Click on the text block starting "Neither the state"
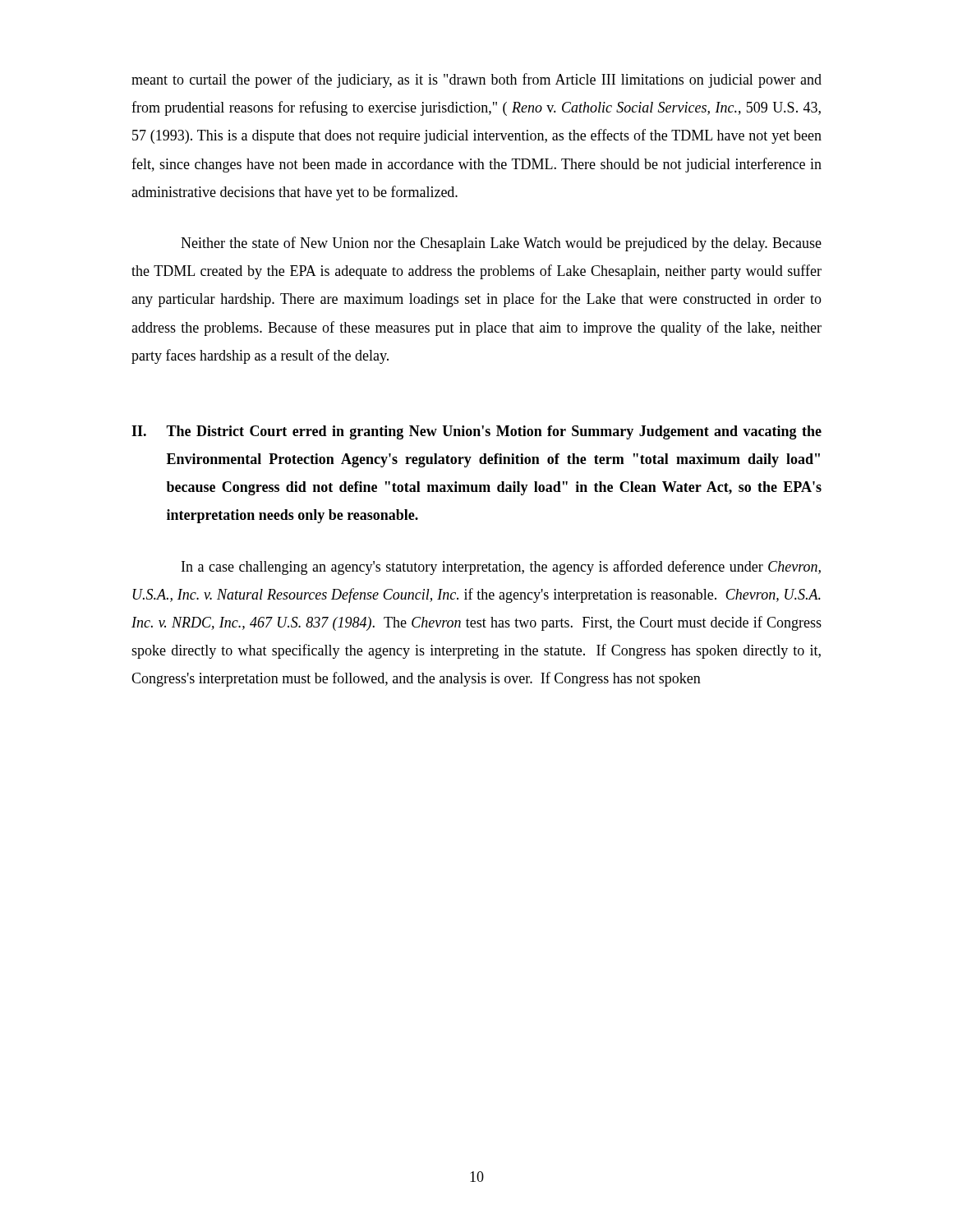Screen dimensions: 1232x953 pos(476,299)
